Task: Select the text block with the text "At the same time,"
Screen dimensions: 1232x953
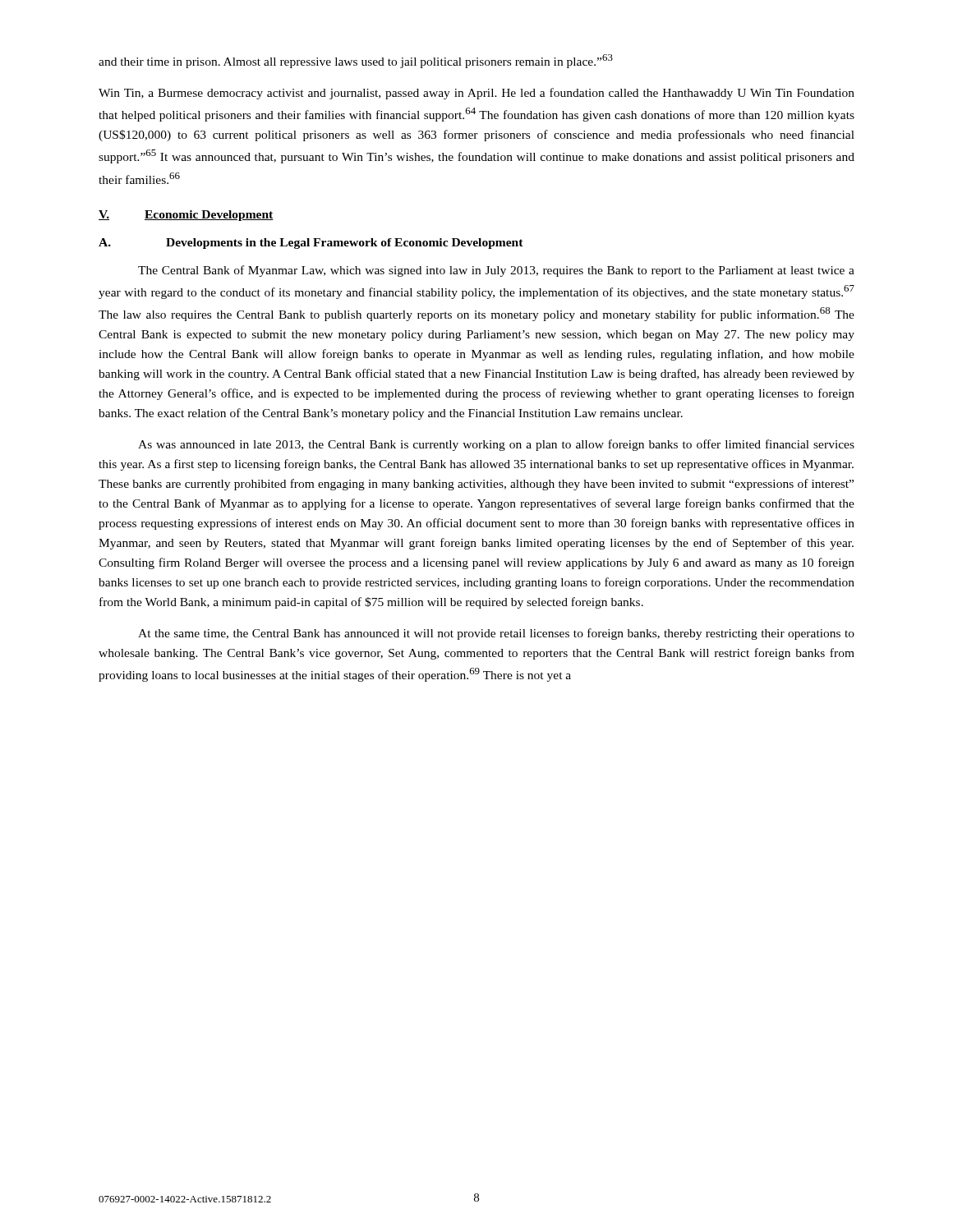Action: (x=476, y=655)
